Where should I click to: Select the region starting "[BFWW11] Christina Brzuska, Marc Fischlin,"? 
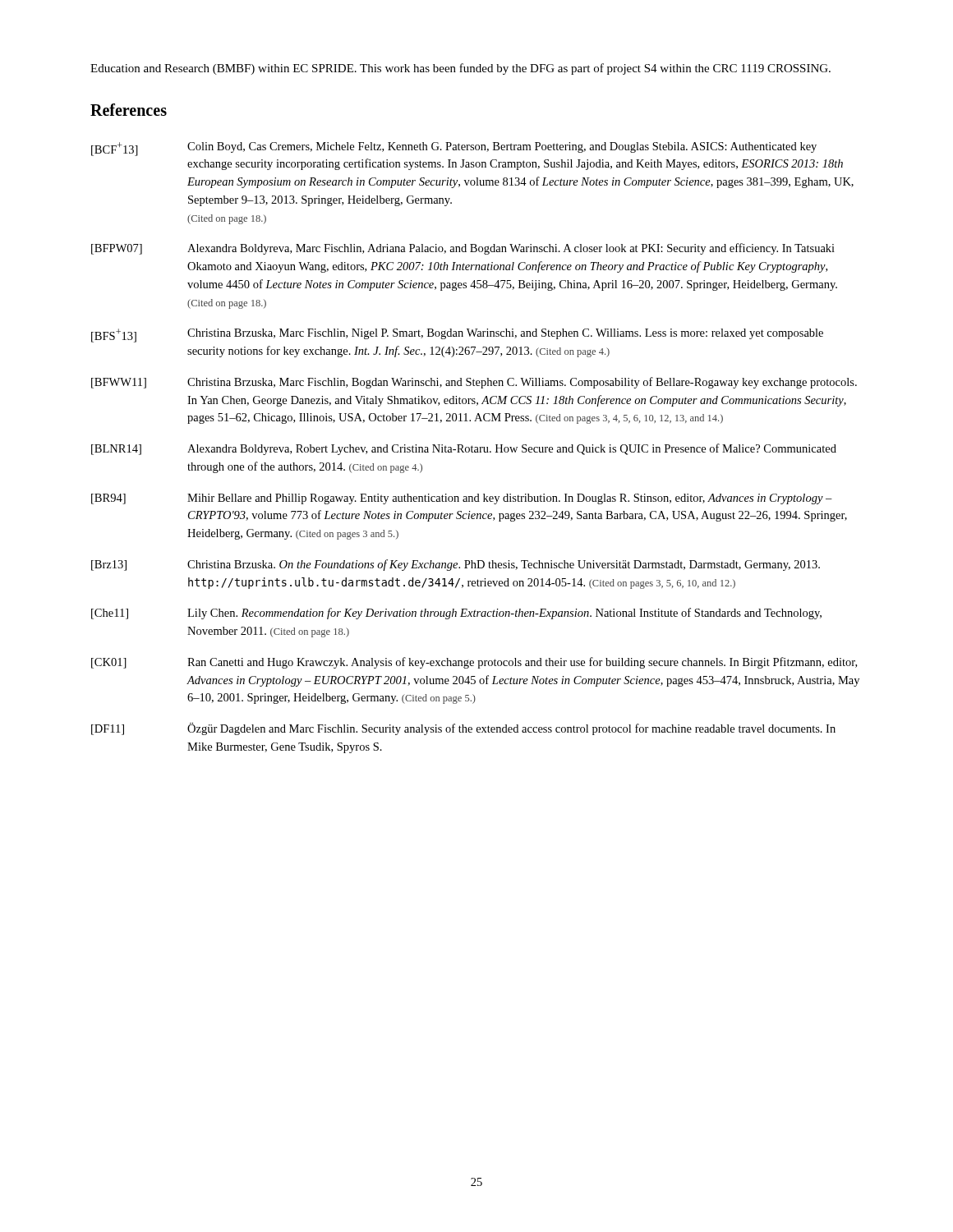click(x=476, y=400)
